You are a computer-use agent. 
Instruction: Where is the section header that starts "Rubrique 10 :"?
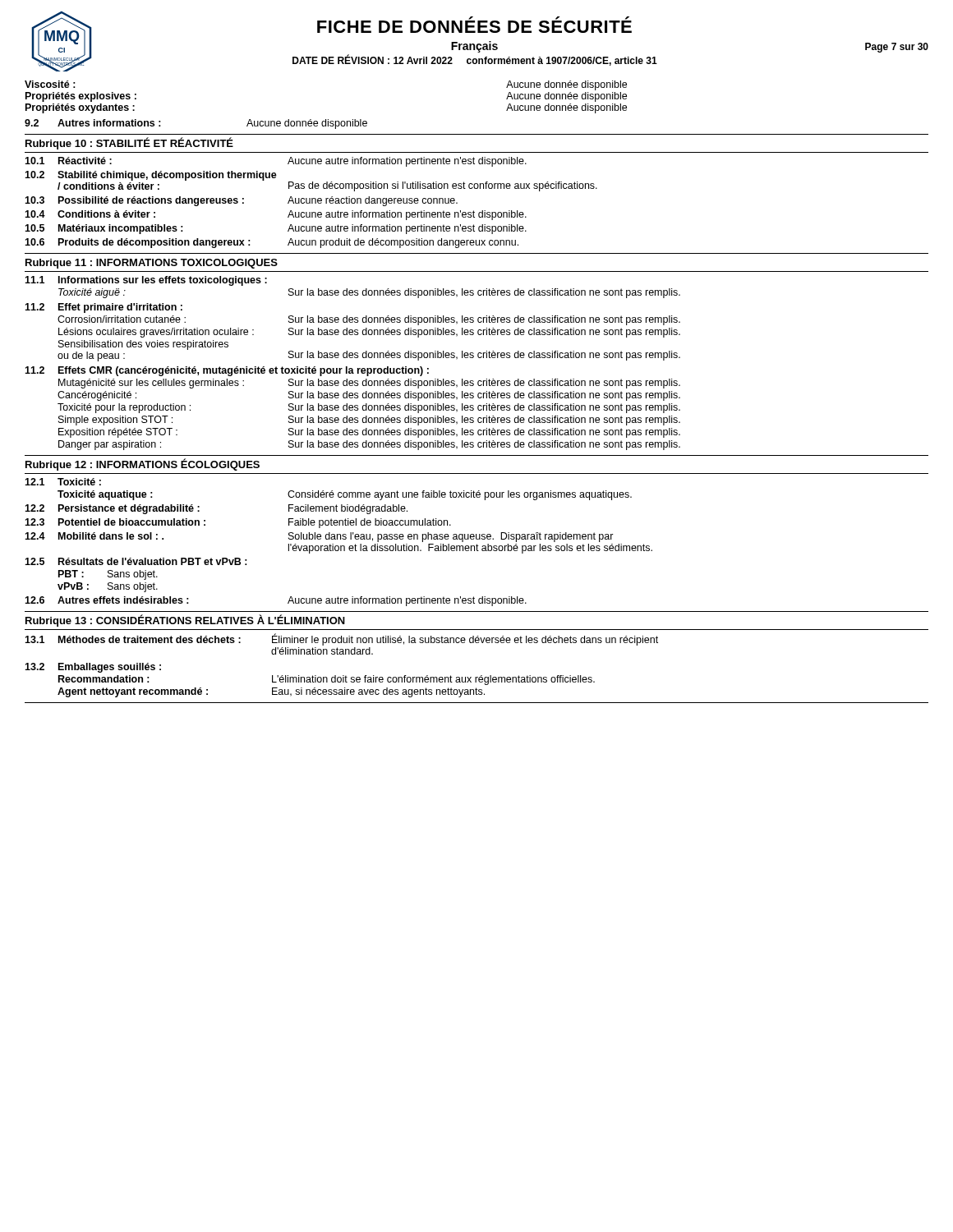pos(129,143)
